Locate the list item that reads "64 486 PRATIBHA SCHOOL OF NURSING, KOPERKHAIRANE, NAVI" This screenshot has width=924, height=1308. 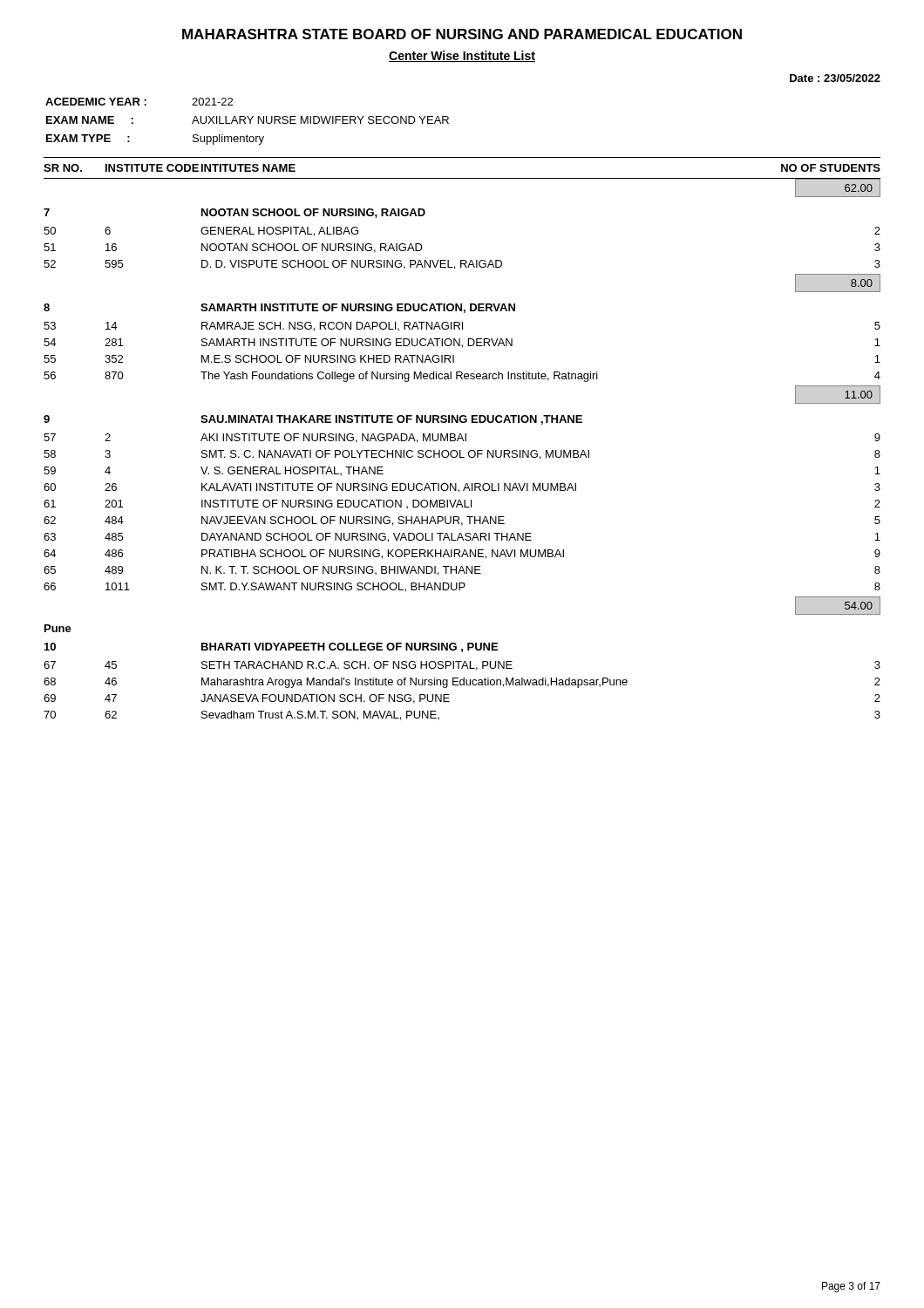(x=462, y=553)
